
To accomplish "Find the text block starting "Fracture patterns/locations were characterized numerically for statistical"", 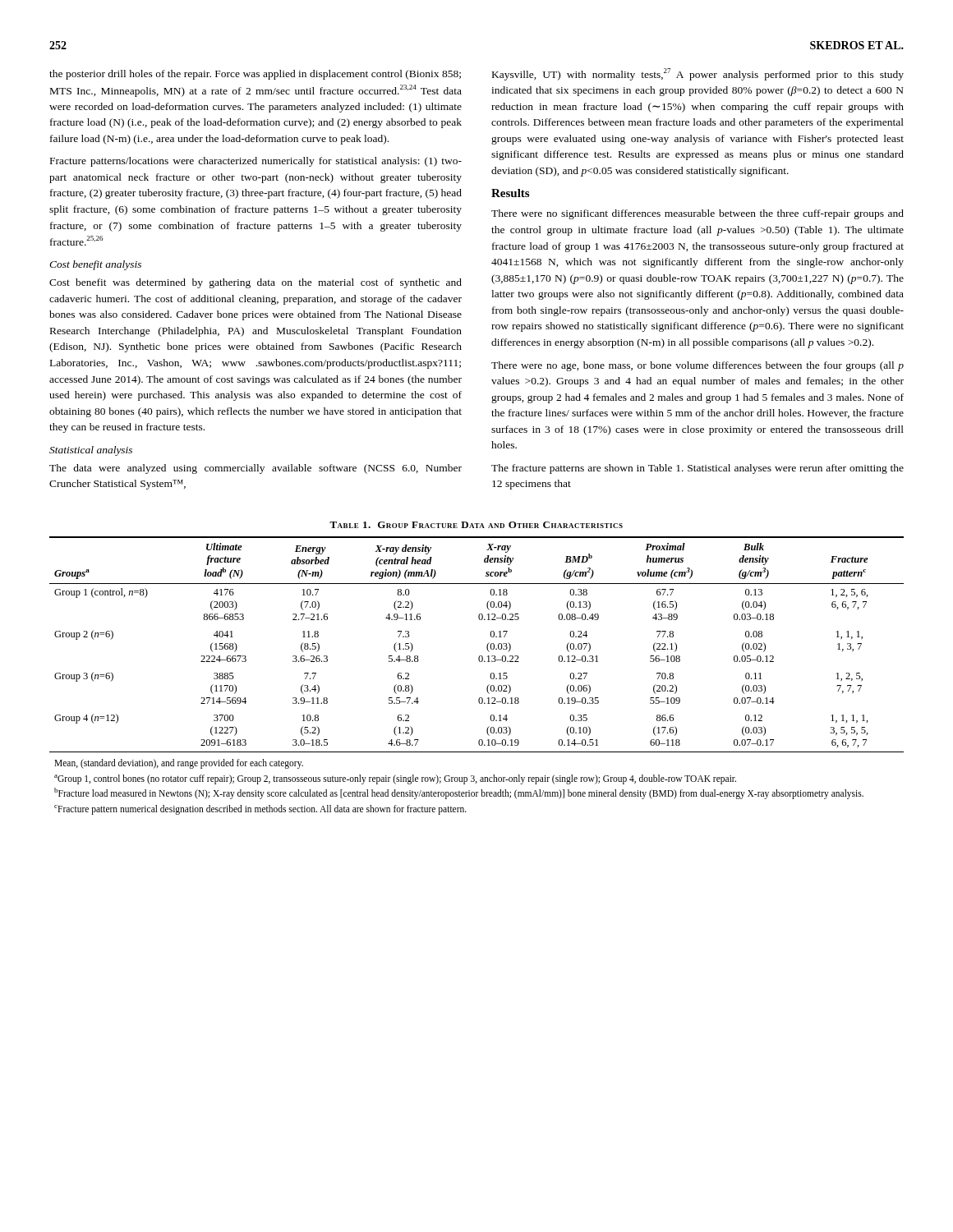I will (x=255, y=201).
